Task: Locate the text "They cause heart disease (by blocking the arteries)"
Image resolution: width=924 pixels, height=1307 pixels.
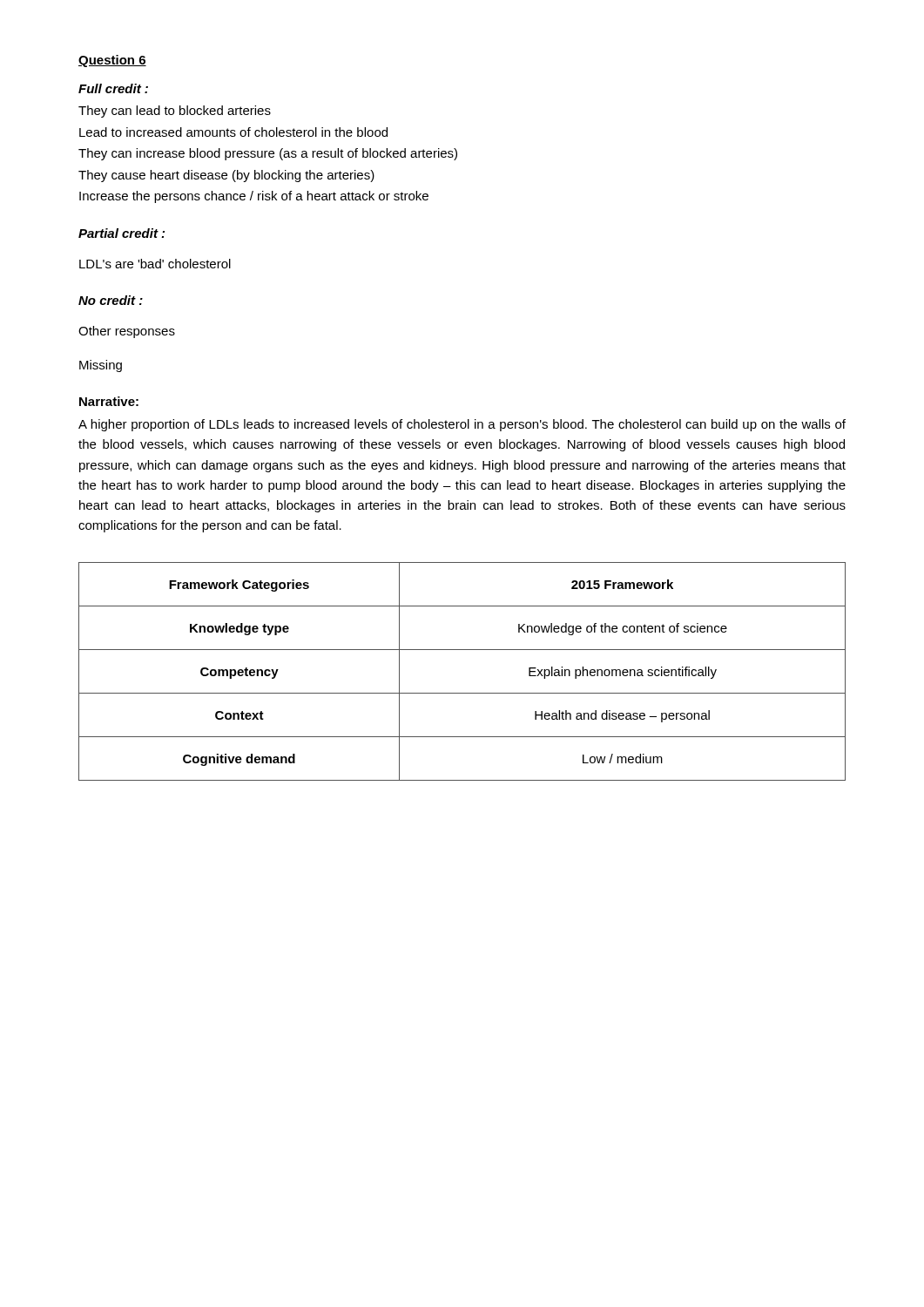Action: [x=227, y=174]
